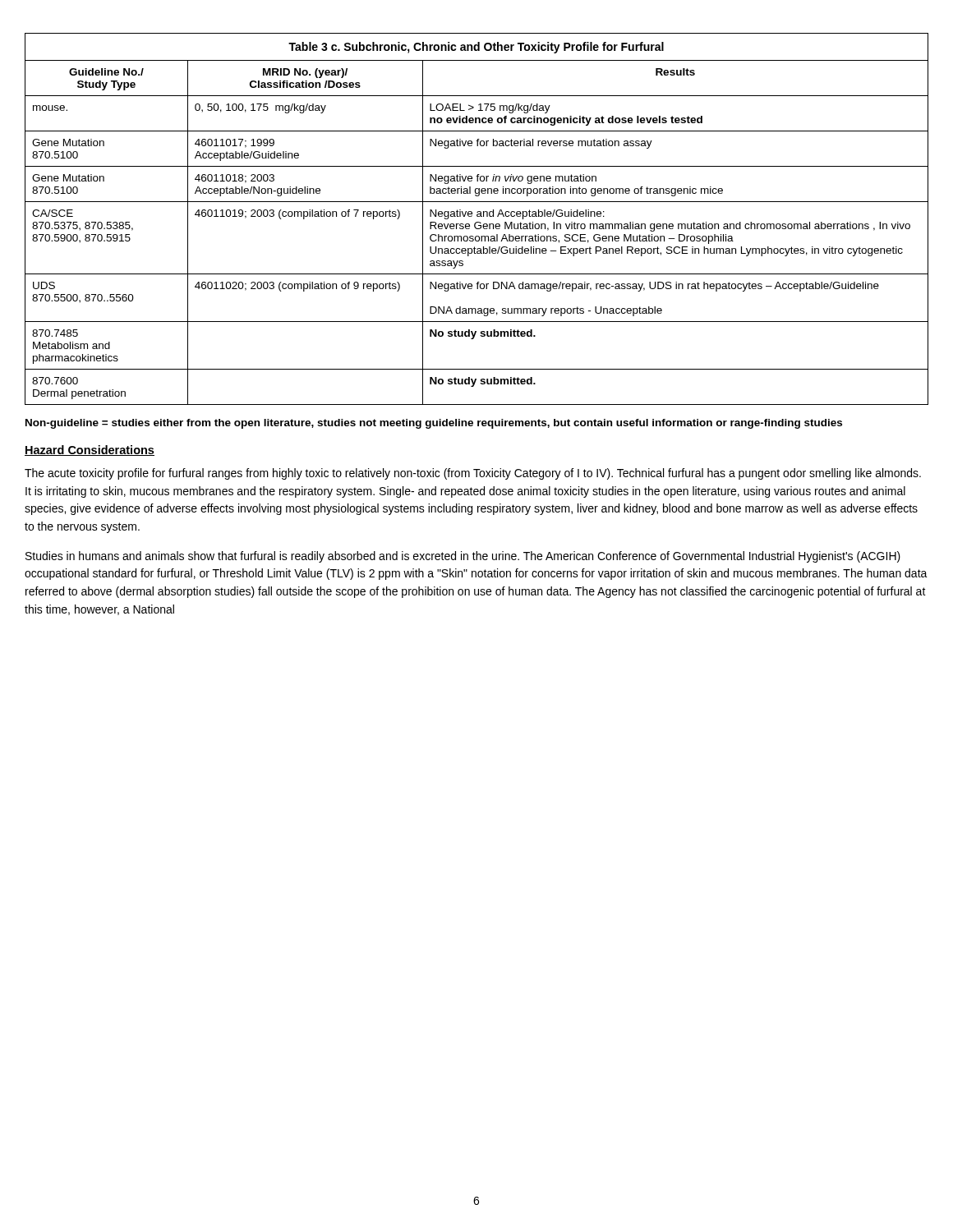Locate the block of text that opens with "The acute toxicity"
Screen dimensions: 1232x953
pos(473,500)
